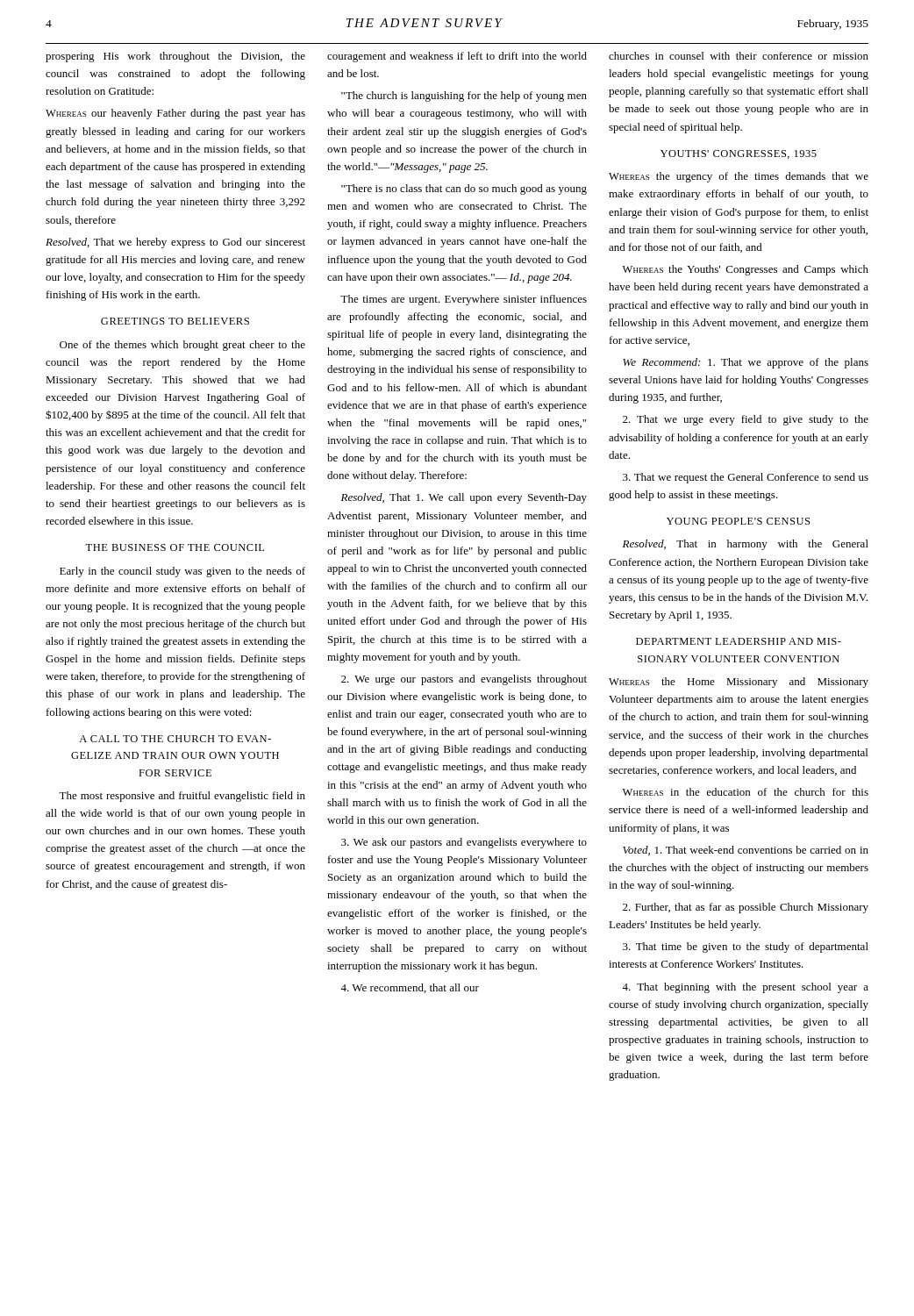Navigate to the passage starting "Resolved, That in harmony"

click(739, 580)
